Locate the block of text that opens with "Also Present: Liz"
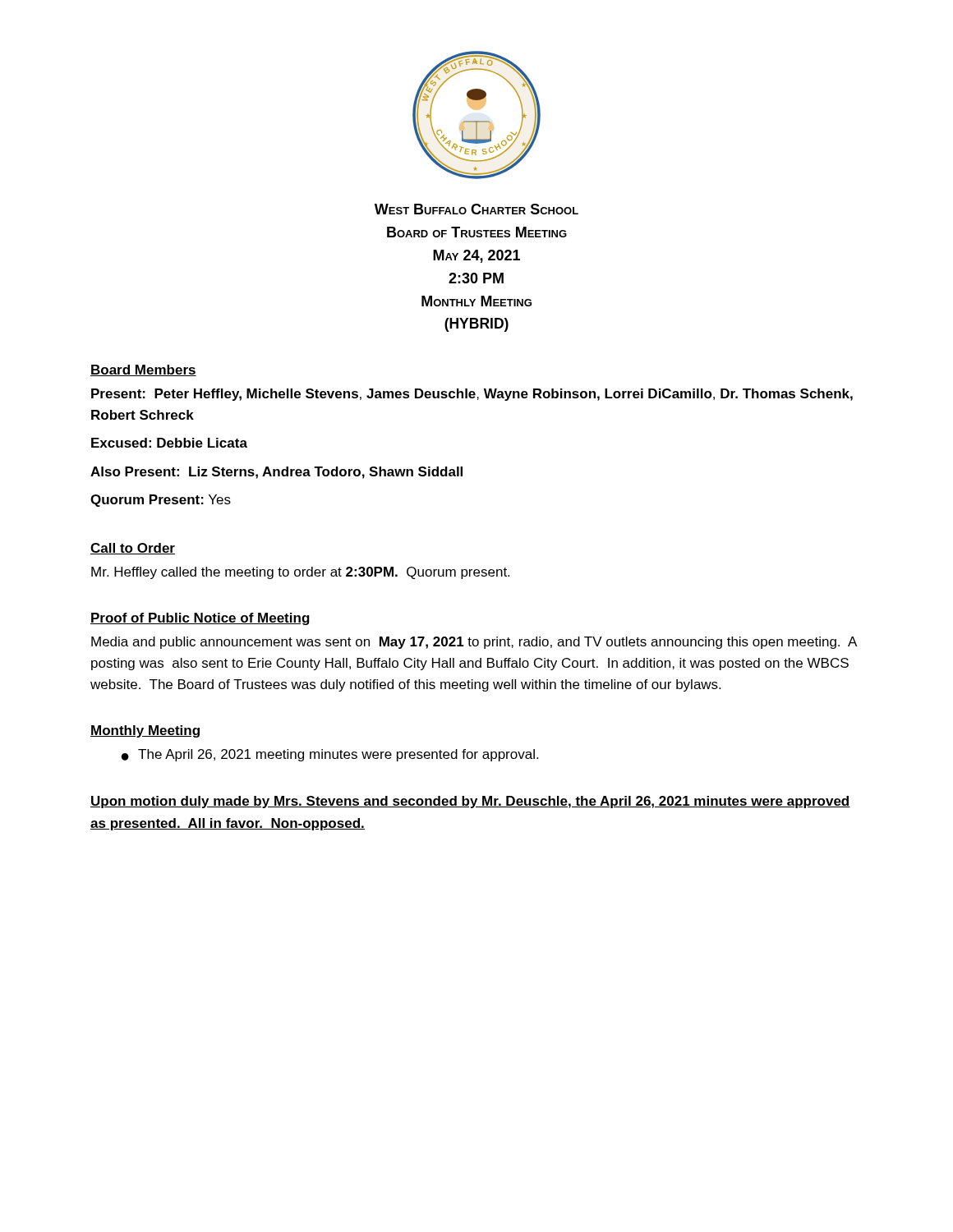Viewport: 953px width, 1232px height. pos(277,472)
